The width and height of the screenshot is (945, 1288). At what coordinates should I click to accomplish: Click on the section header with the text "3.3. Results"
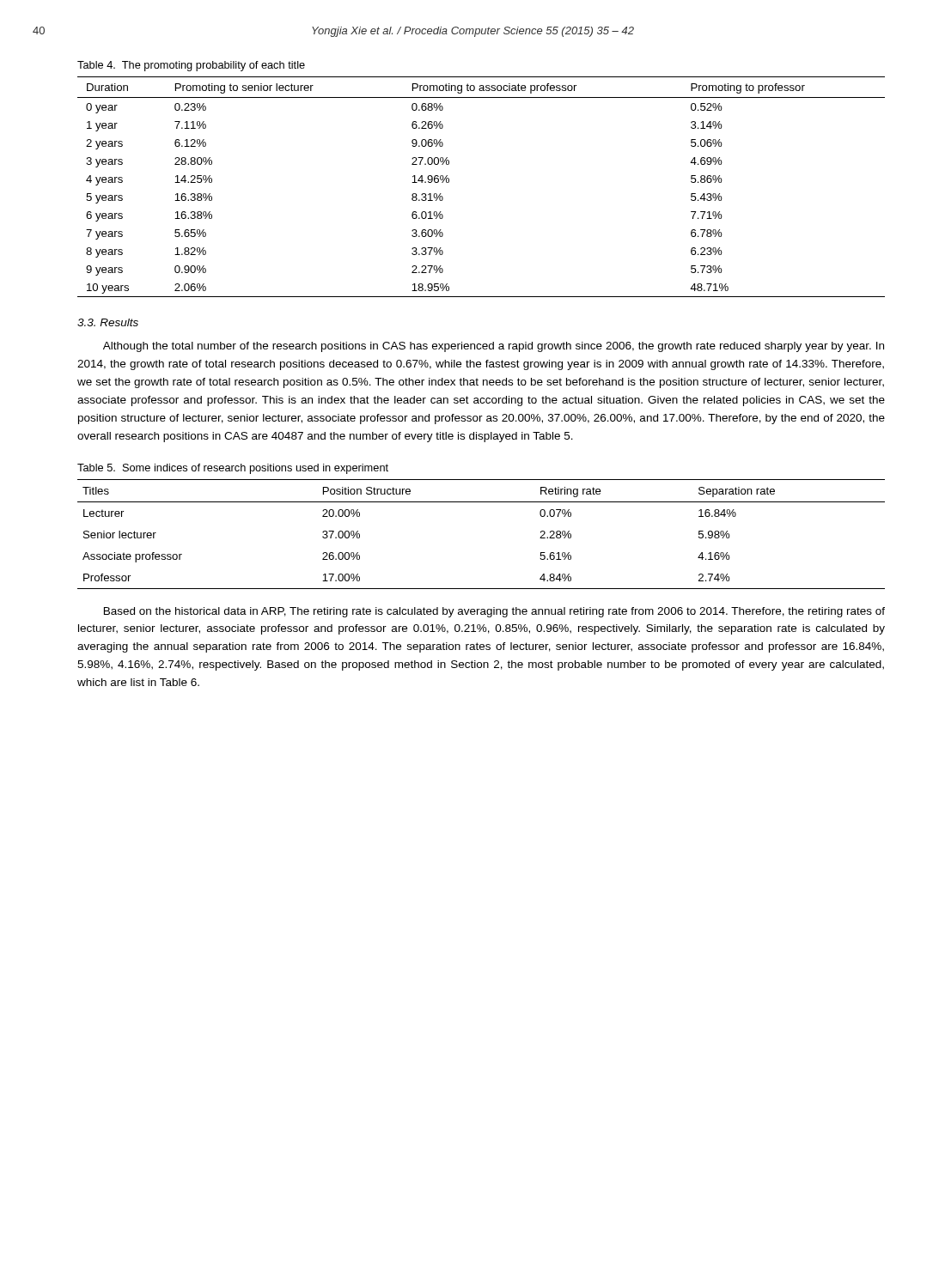click(x=108, y=322)
